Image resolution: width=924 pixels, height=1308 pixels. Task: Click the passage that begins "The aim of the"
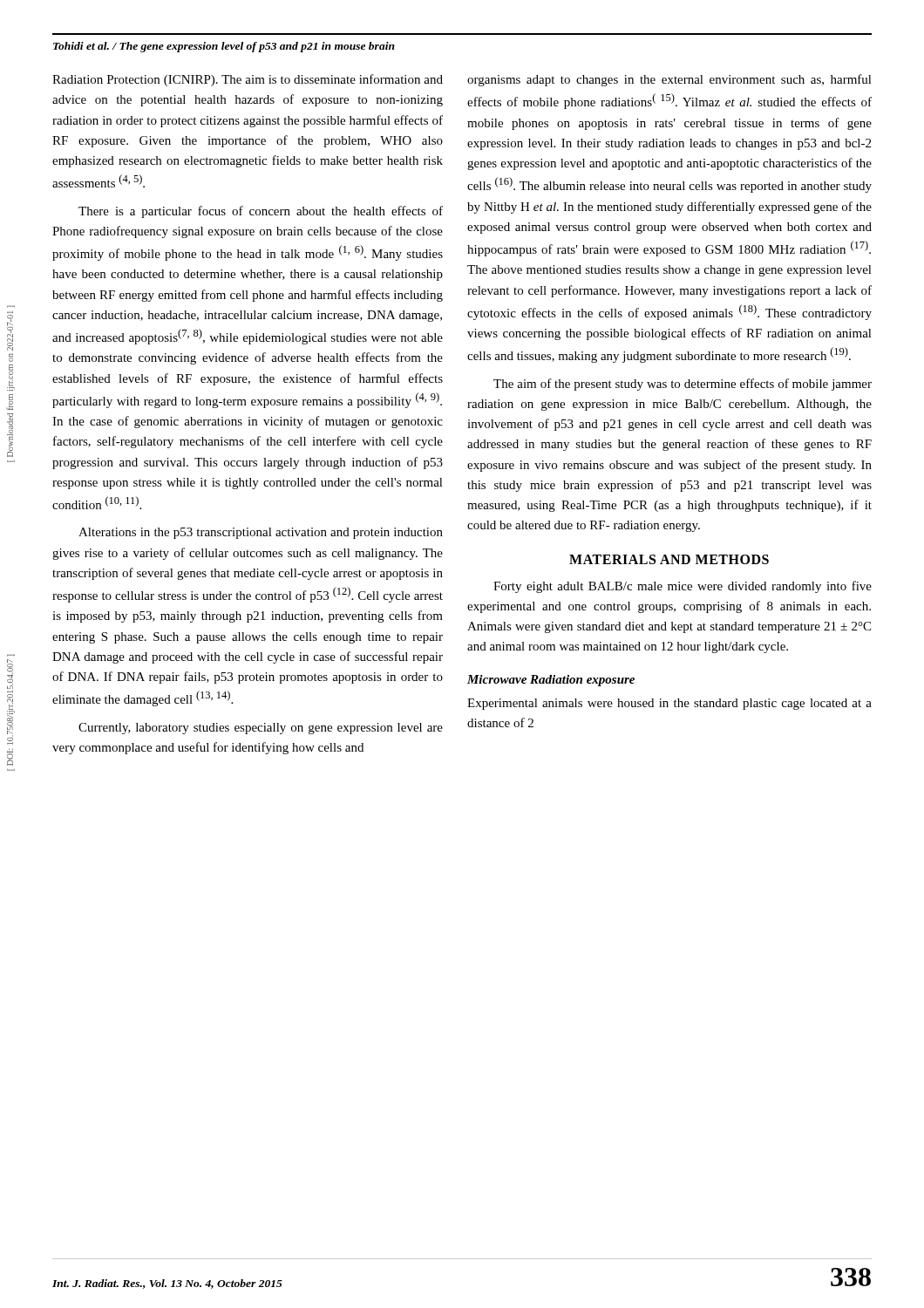click(x=669, y=455)
